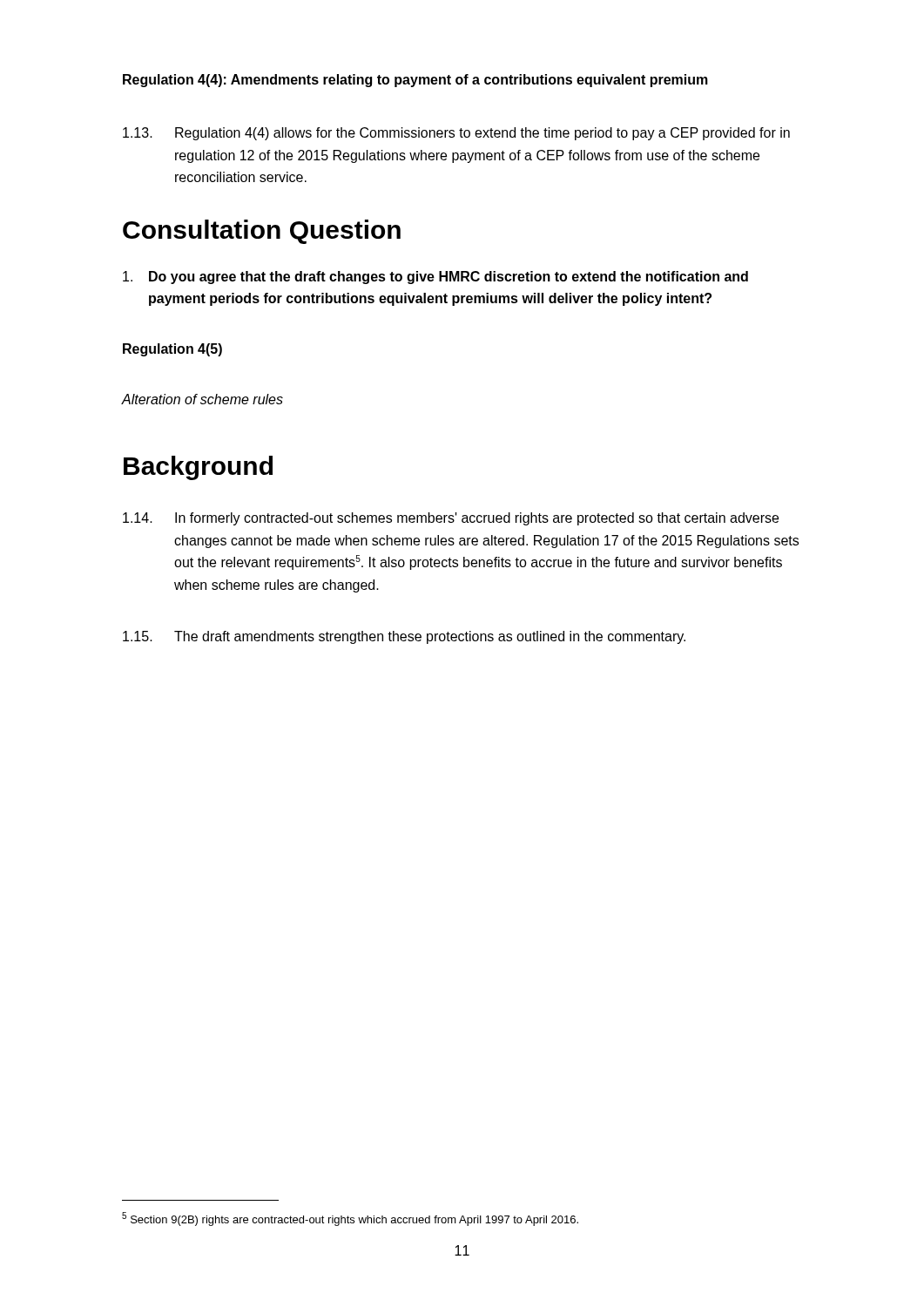Find a footnote
Image resolution: width=924 pixels, height=1307 pixels.
click(351, 1219)
